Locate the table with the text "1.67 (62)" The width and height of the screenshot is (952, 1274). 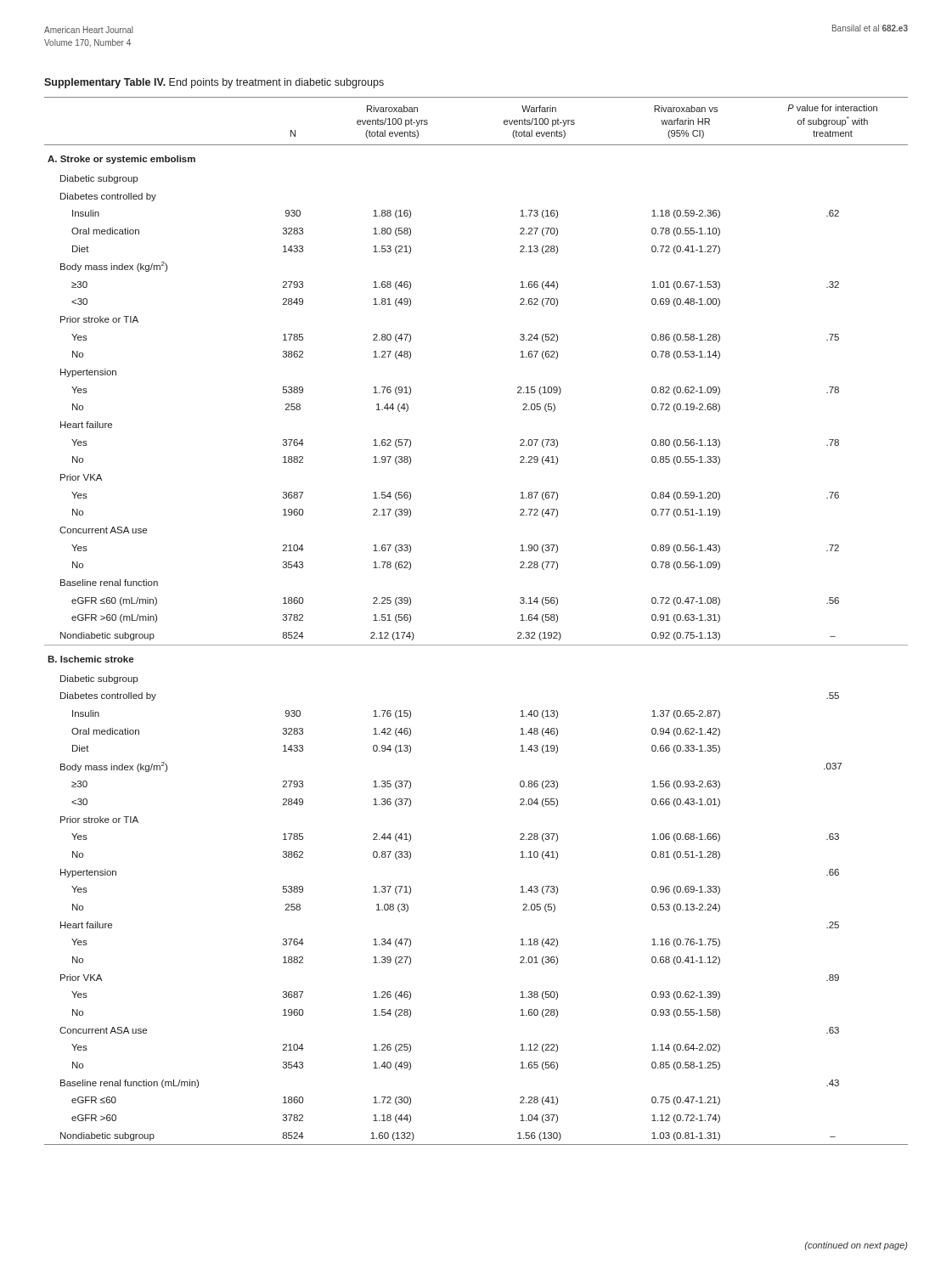coord(476,611)
